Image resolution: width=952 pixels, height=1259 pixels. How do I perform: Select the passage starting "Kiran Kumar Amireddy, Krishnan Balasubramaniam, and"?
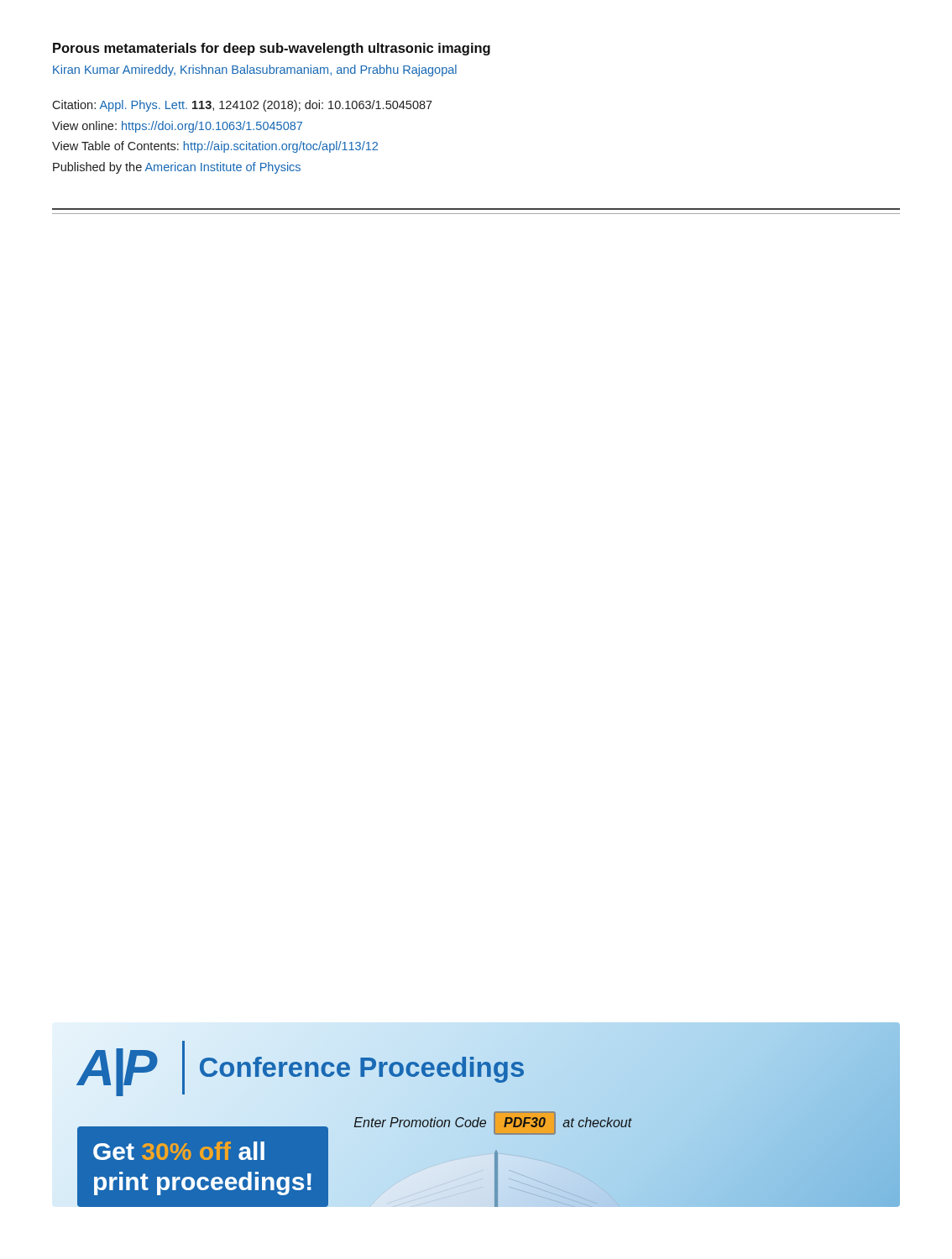(x=255, y=70)
